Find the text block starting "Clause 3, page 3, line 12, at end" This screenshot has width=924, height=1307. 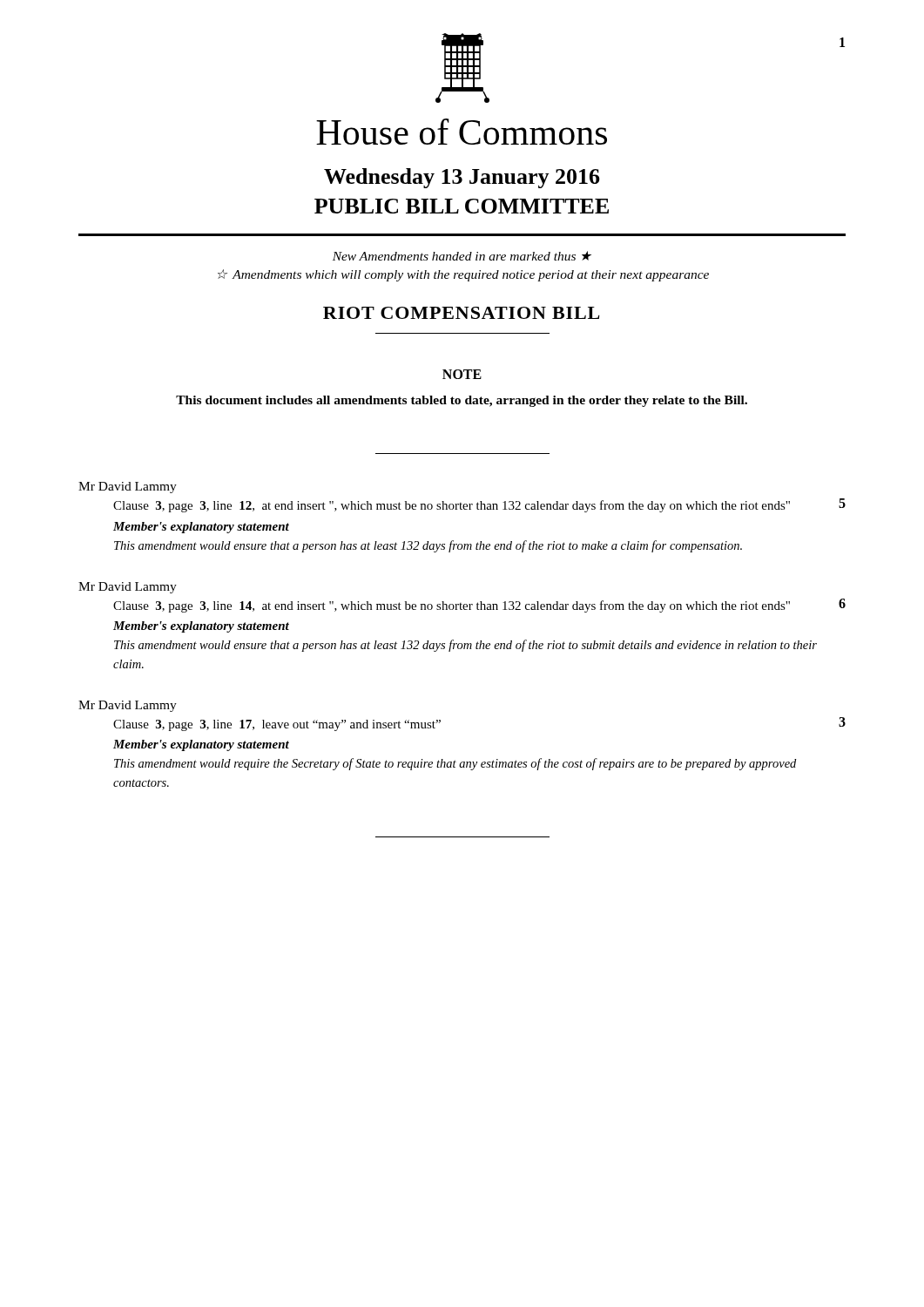tap(479, 505)
